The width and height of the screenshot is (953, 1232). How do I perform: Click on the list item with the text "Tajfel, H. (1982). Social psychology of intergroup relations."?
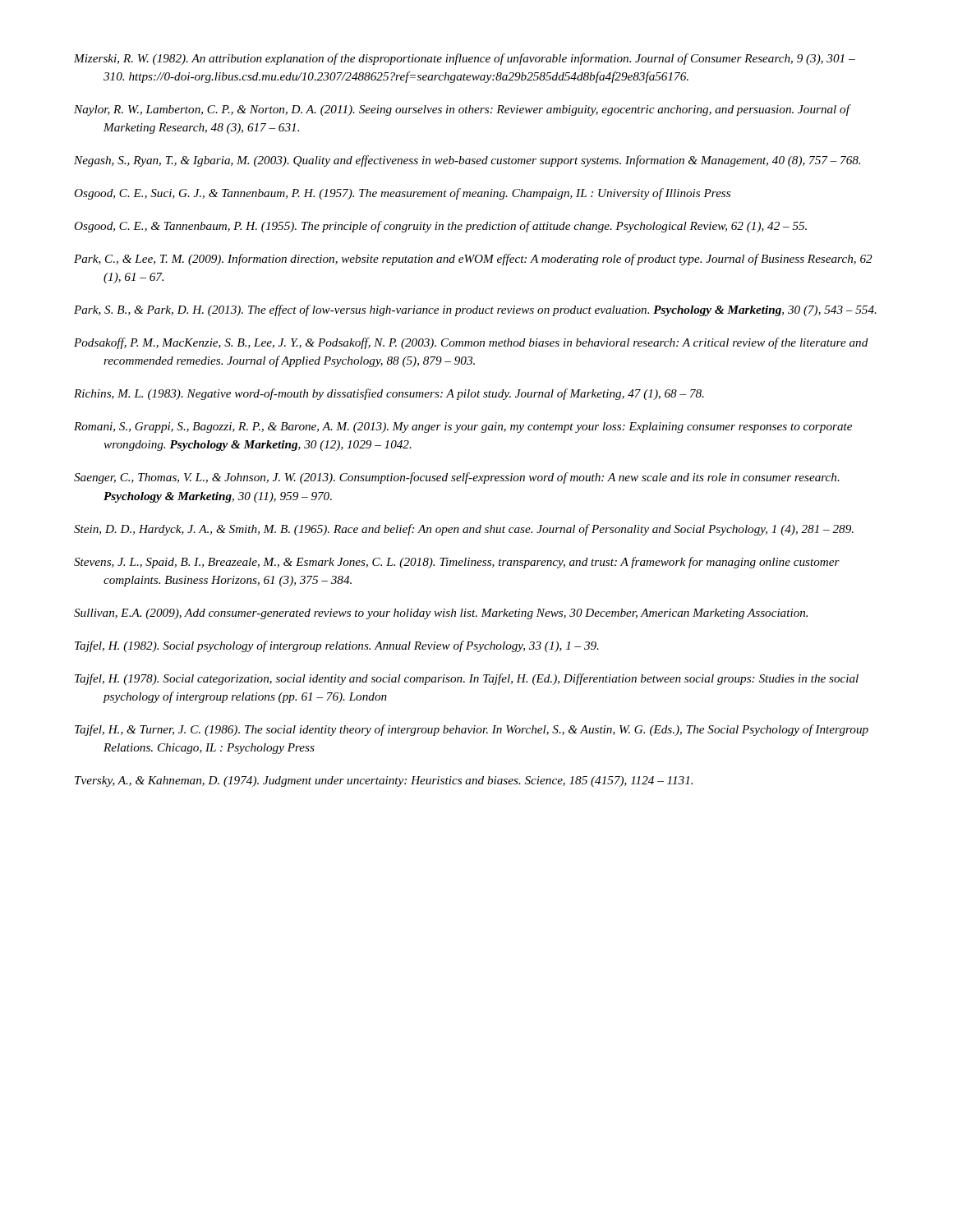pyautogui.click(x=337, y=645)
